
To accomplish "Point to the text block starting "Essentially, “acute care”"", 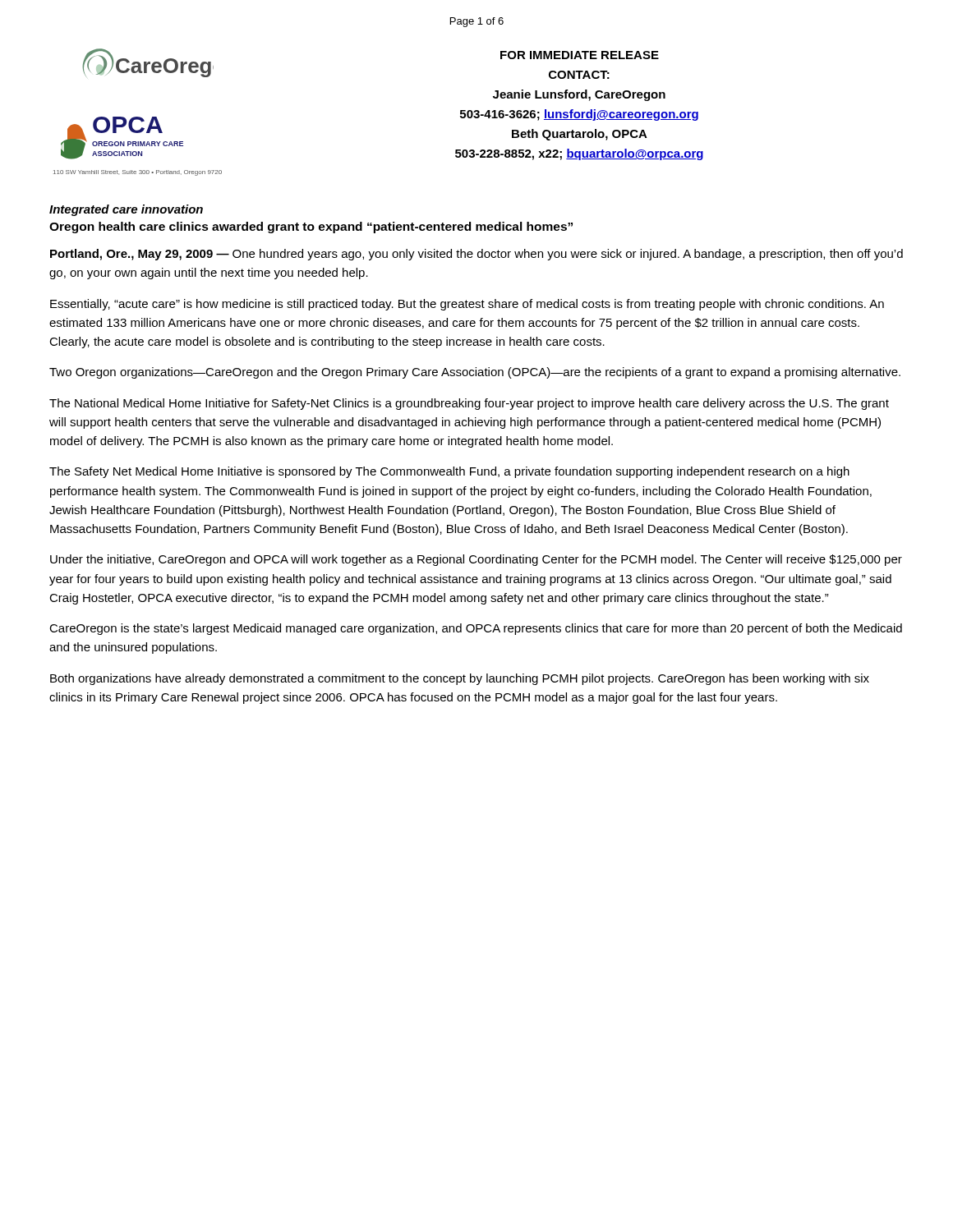I will pos(467,322).
